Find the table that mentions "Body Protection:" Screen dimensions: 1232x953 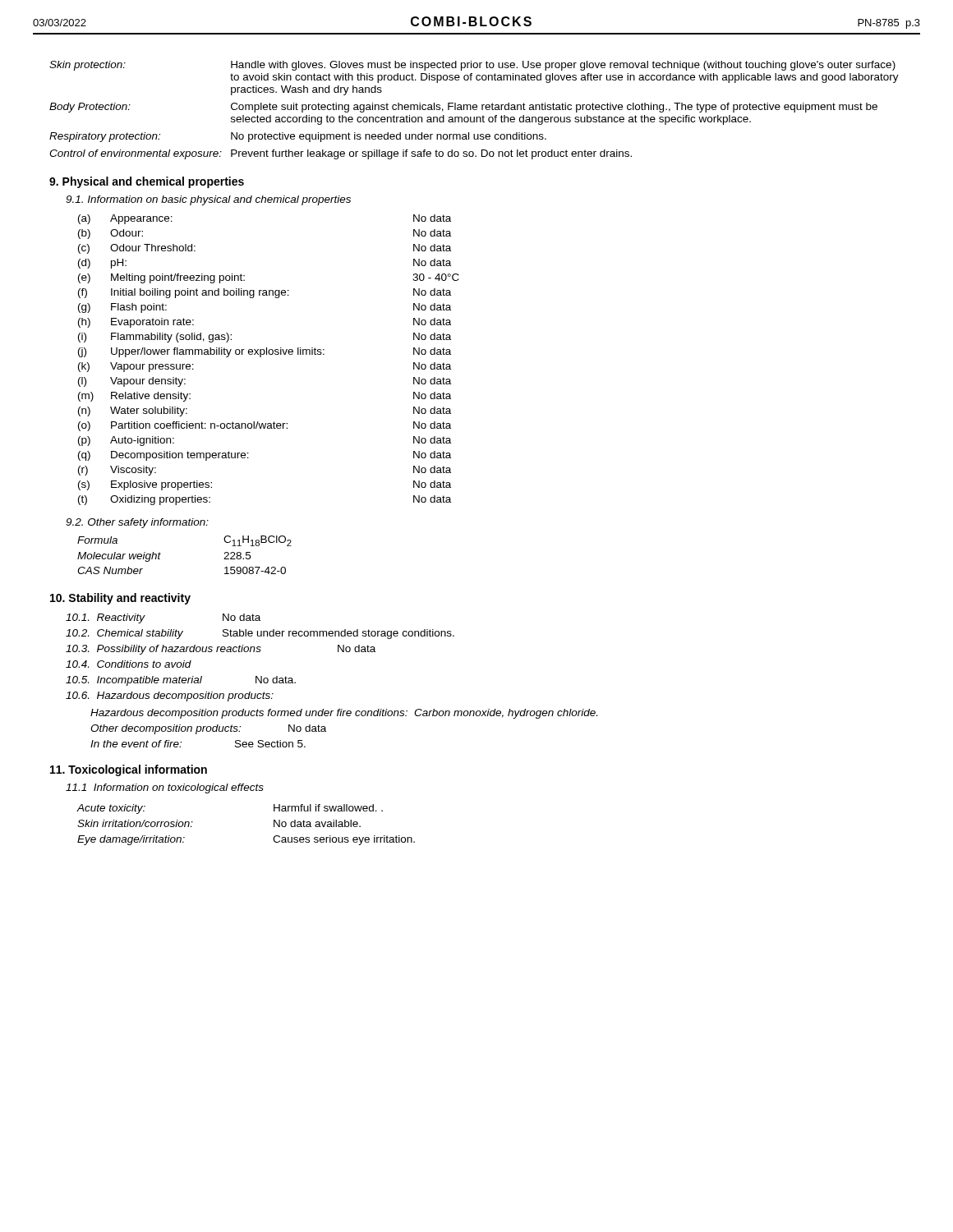(x=476, y=109)
